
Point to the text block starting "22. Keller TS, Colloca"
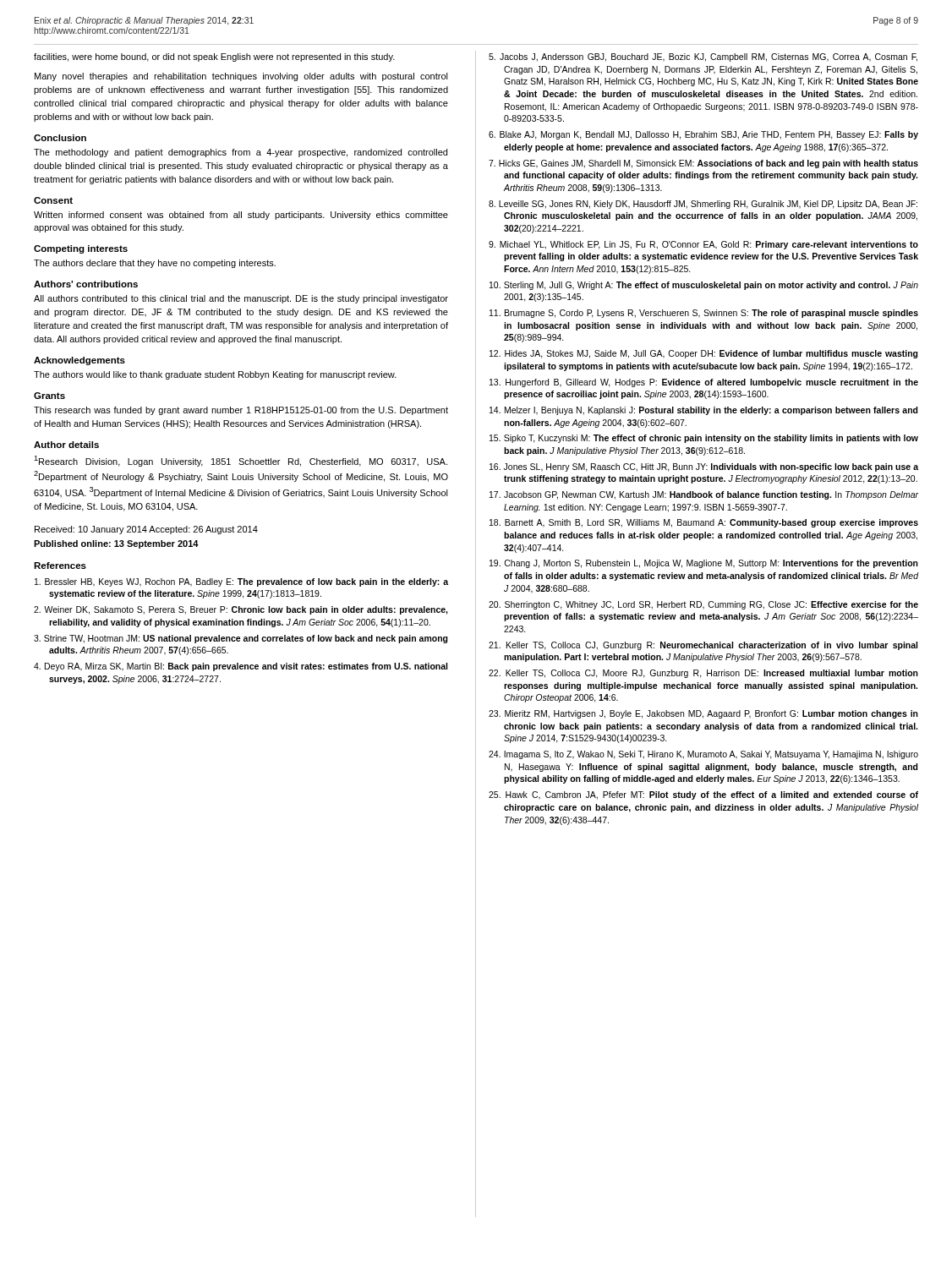tap(703, 685)
